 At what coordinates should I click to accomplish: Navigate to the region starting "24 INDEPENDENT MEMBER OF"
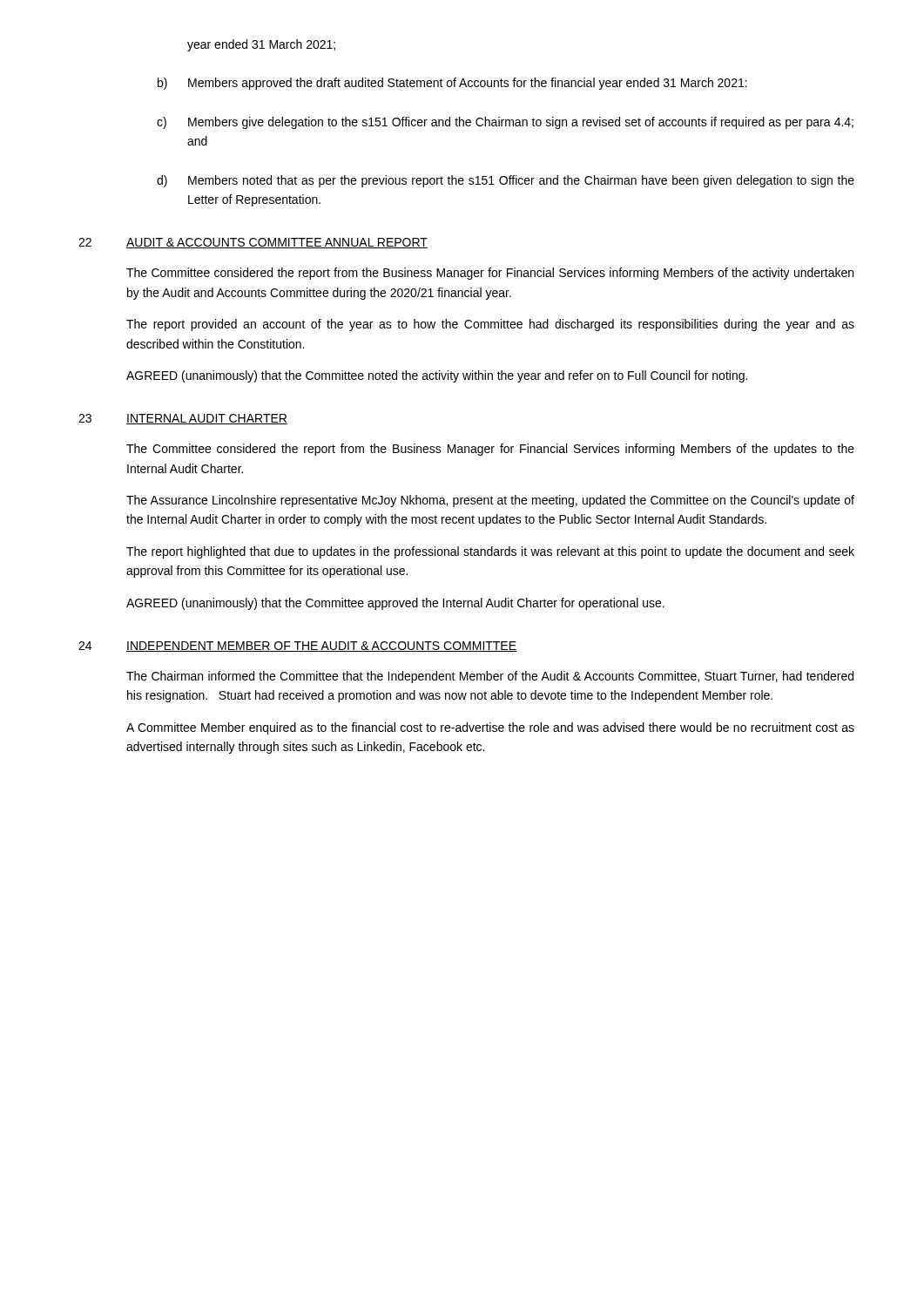click(297, 646)
